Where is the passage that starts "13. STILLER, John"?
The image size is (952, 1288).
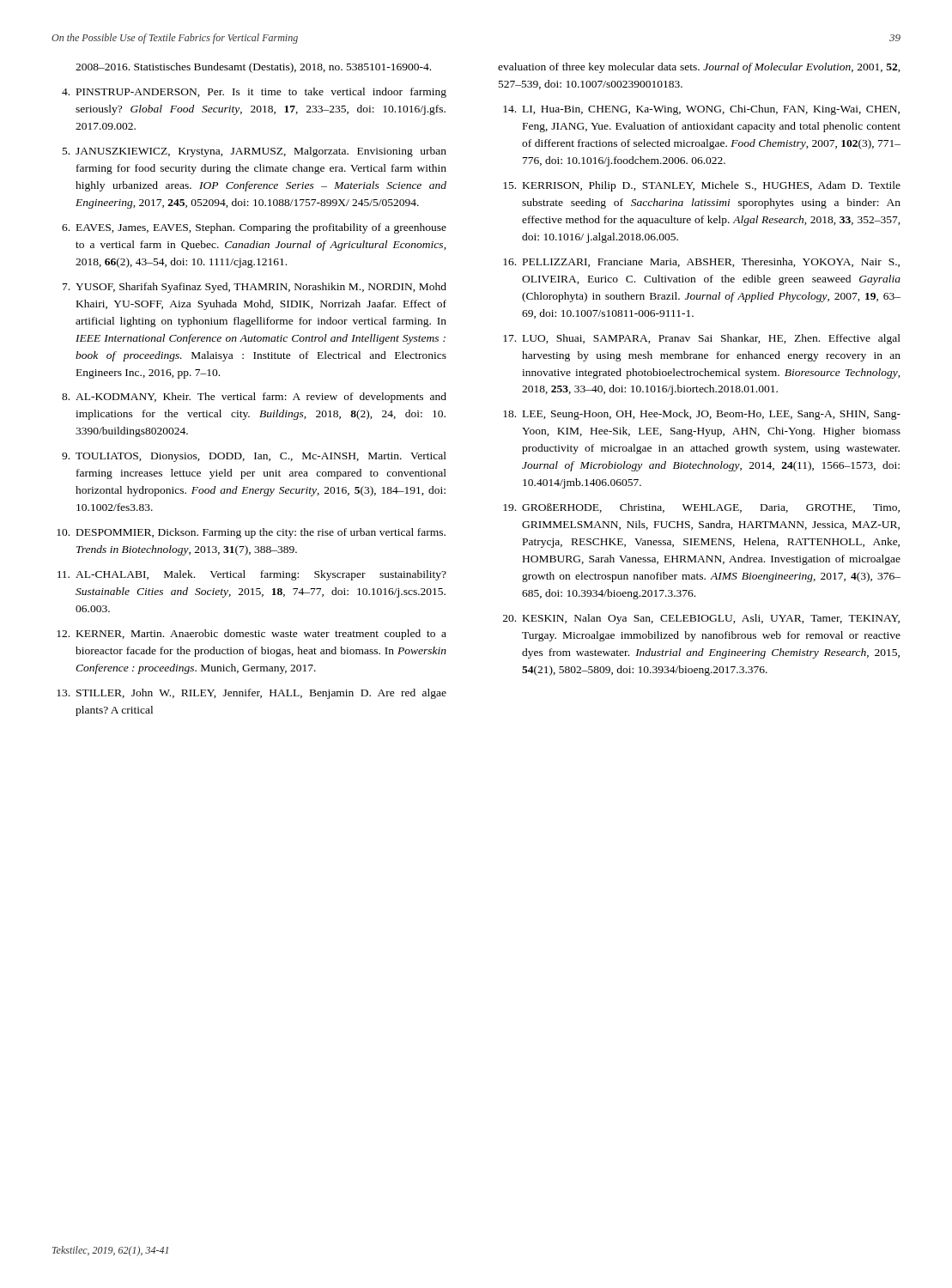click(249, 702)
